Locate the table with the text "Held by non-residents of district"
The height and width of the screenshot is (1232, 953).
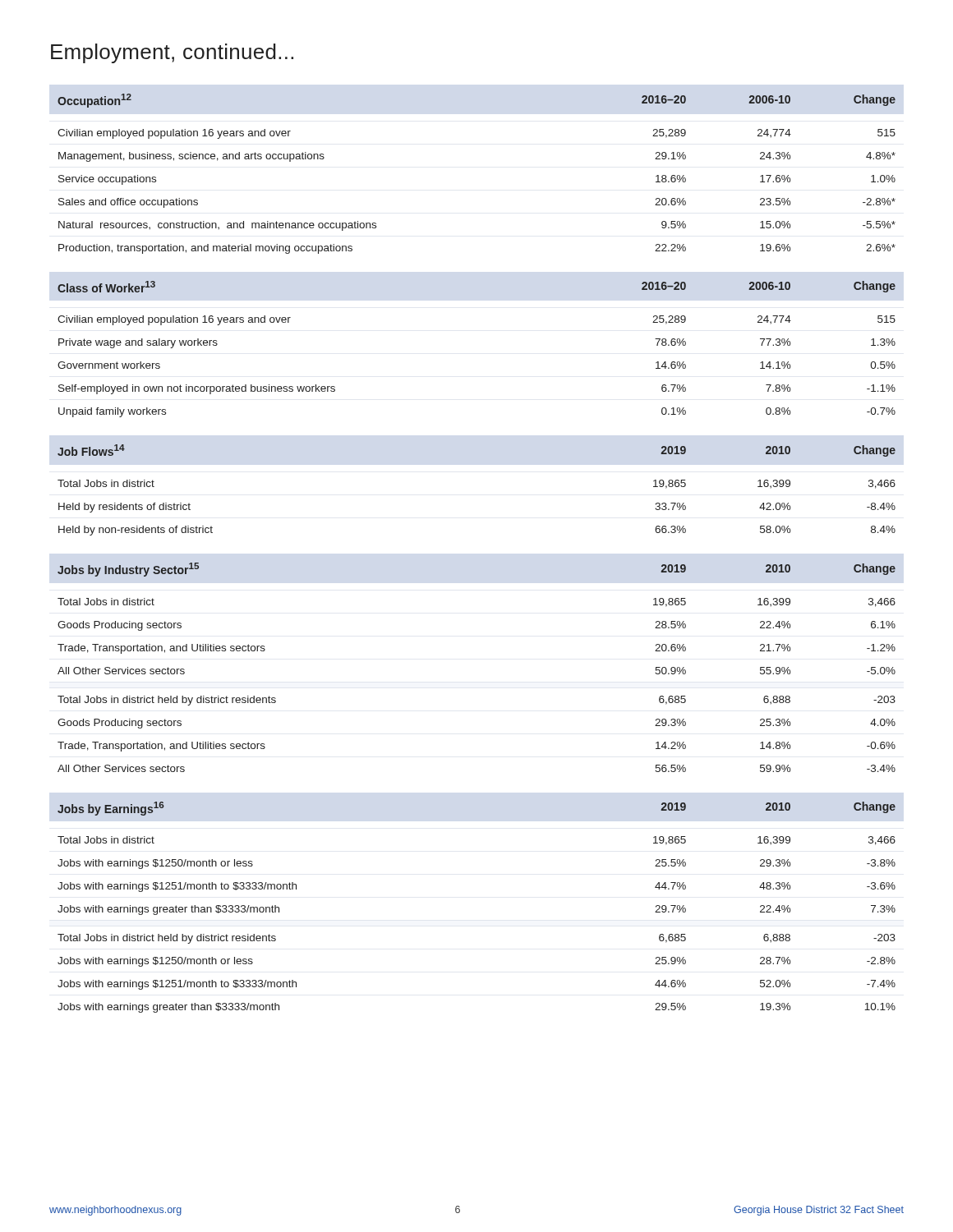(x=476, y=488)
